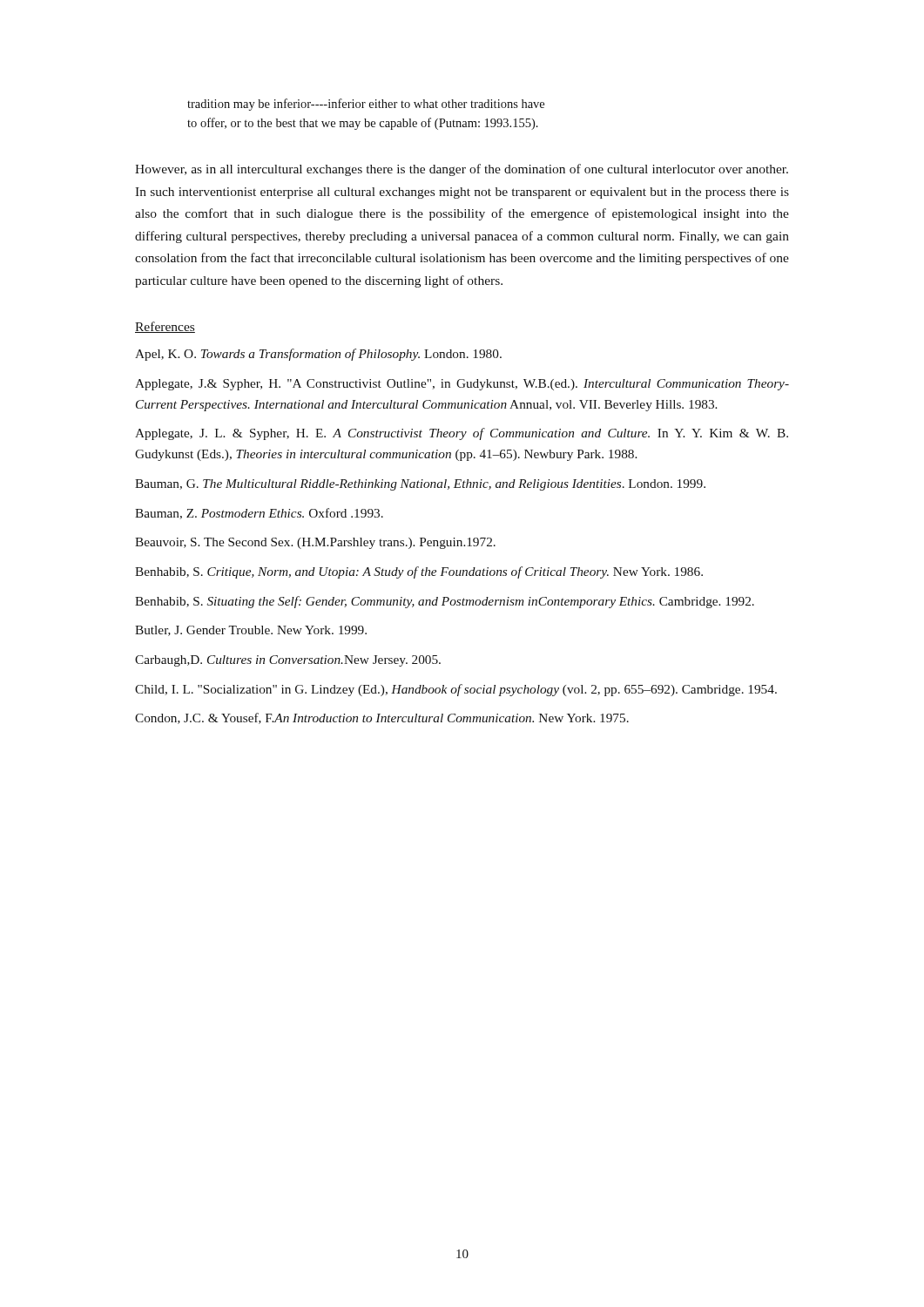Select the list item that says "Applegate, J. L. &"
This screenshot has height=1307, width=924.
coord(462,443)
